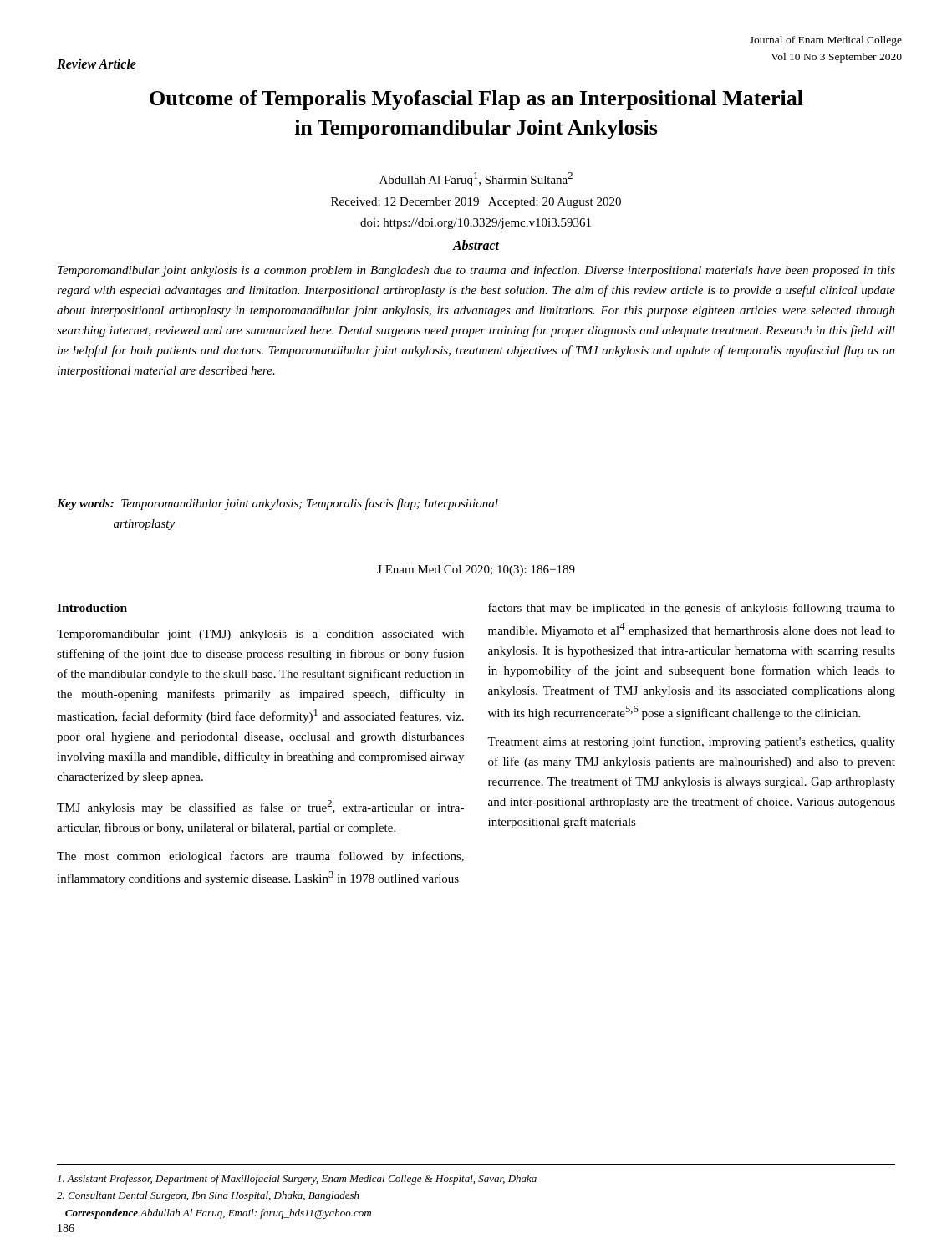
Task: Where is the passage that starts "factors that may be implicated in the"?
Action: pyautogui.click(x=691, y=660)
